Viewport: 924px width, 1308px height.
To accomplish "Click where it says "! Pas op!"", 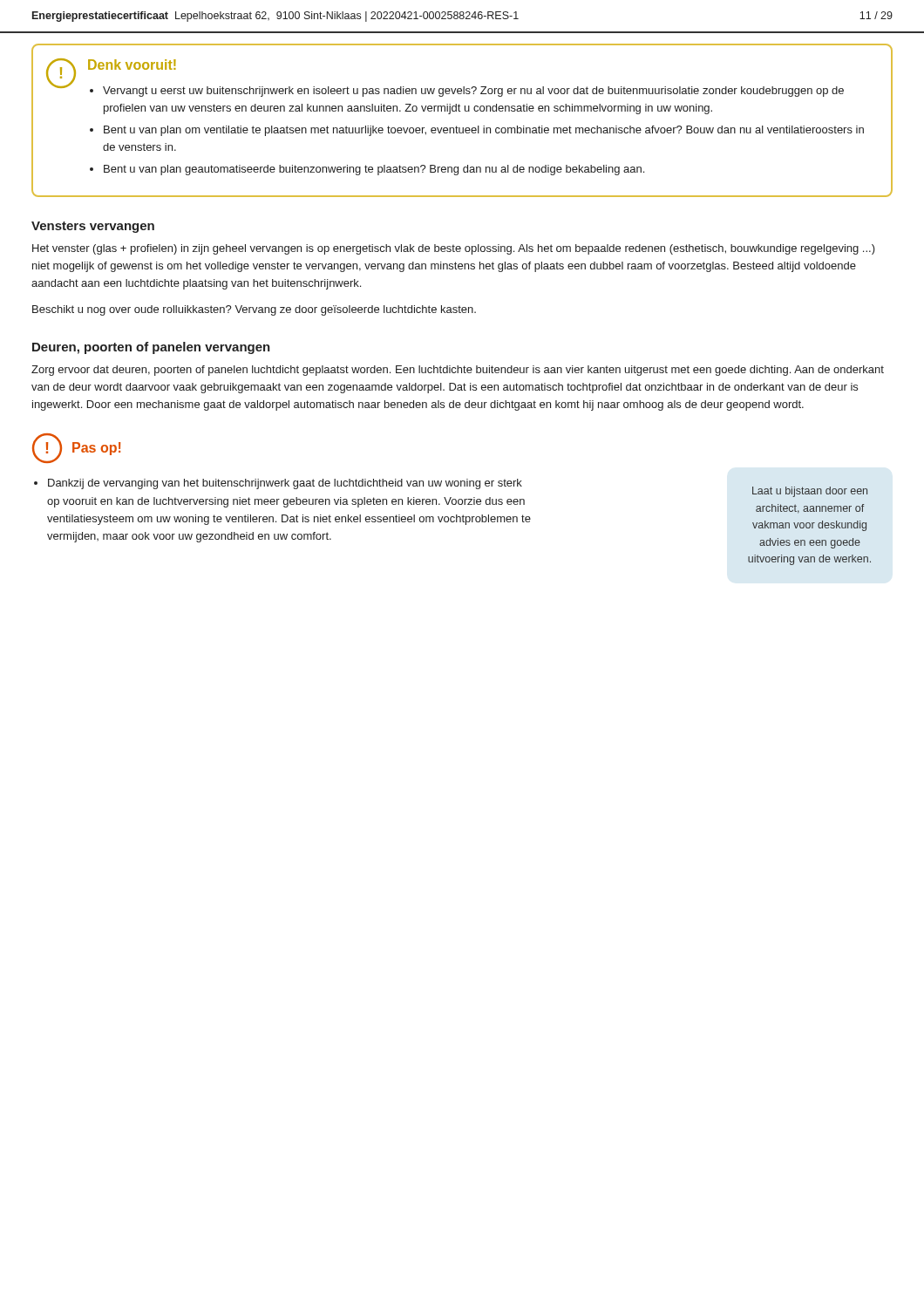I will [x=77, y=449].
